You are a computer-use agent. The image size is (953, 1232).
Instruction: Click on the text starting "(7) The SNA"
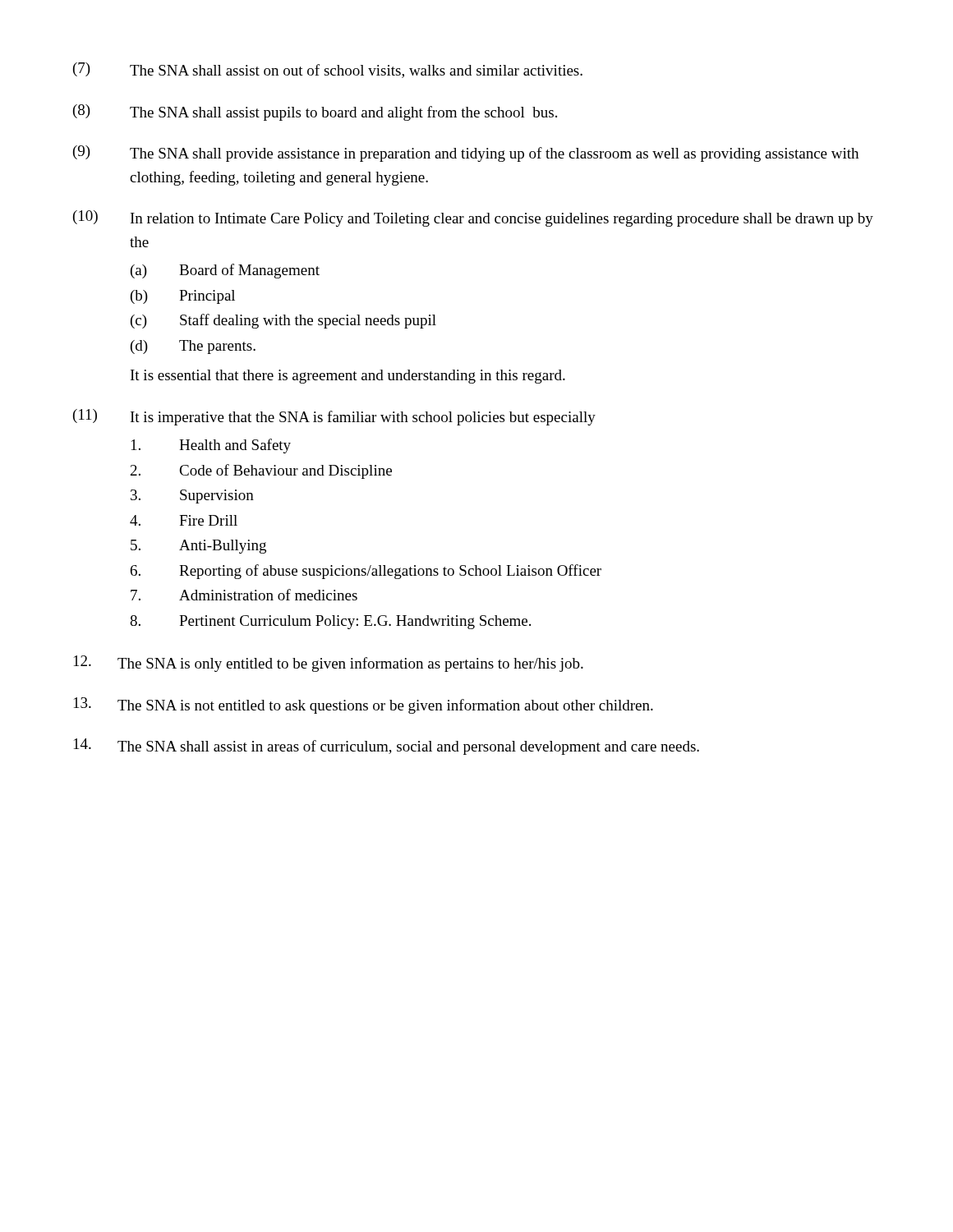pyautogui.click(x=476, y=71)
